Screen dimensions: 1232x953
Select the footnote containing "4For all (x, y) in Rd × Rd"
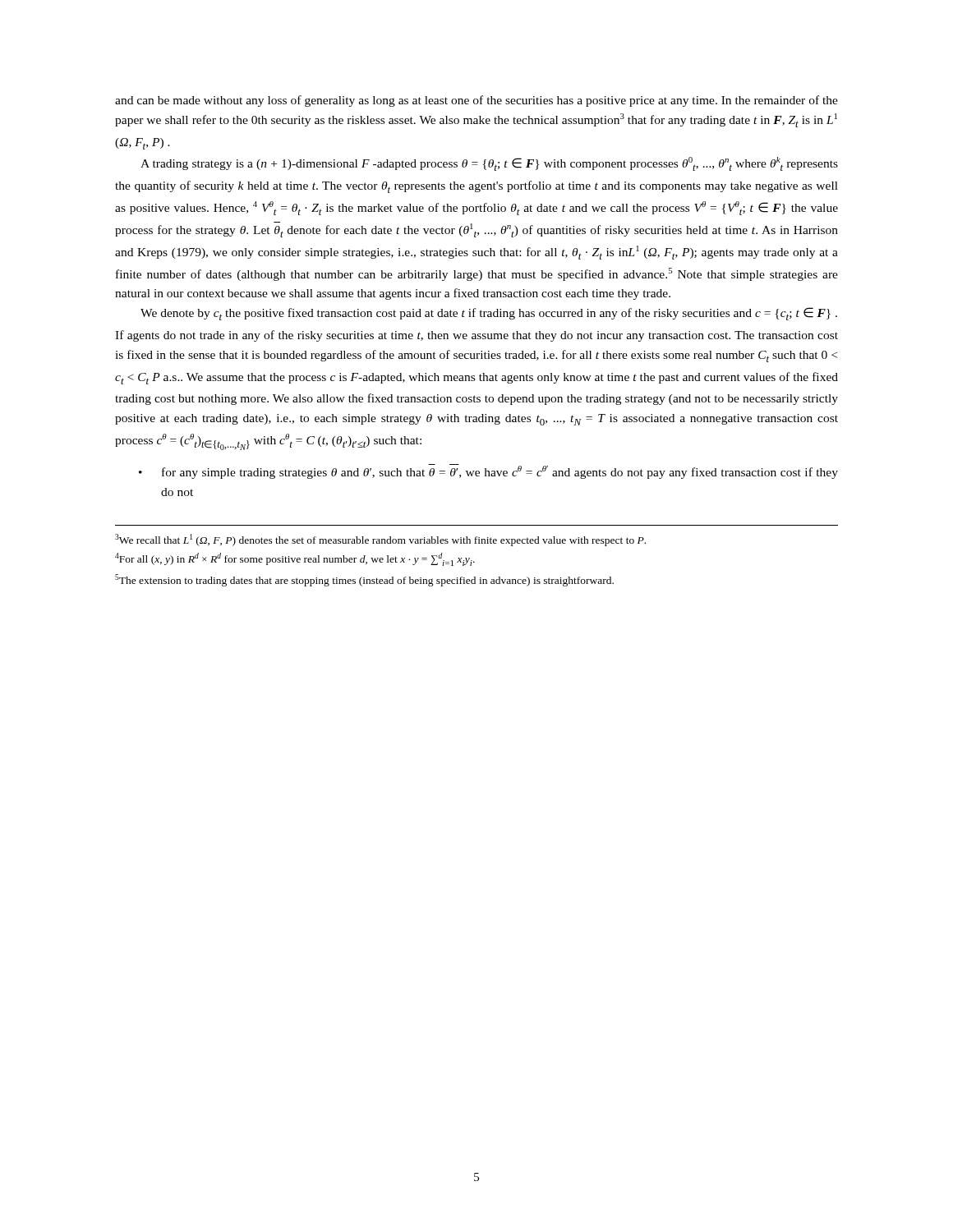(x=295, y=560)
